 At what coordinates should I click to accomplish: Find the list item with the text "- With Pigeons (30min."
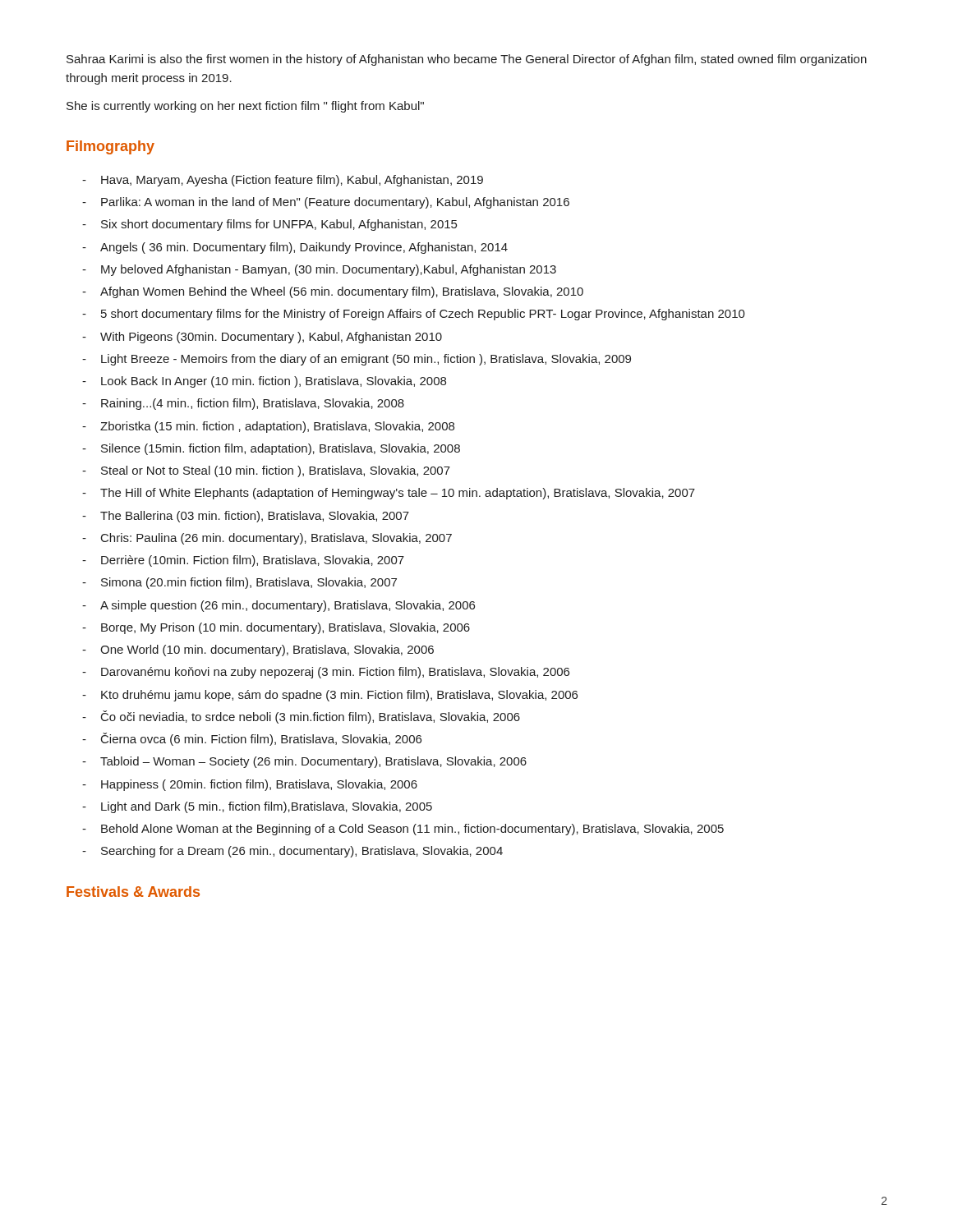point(262,336)
